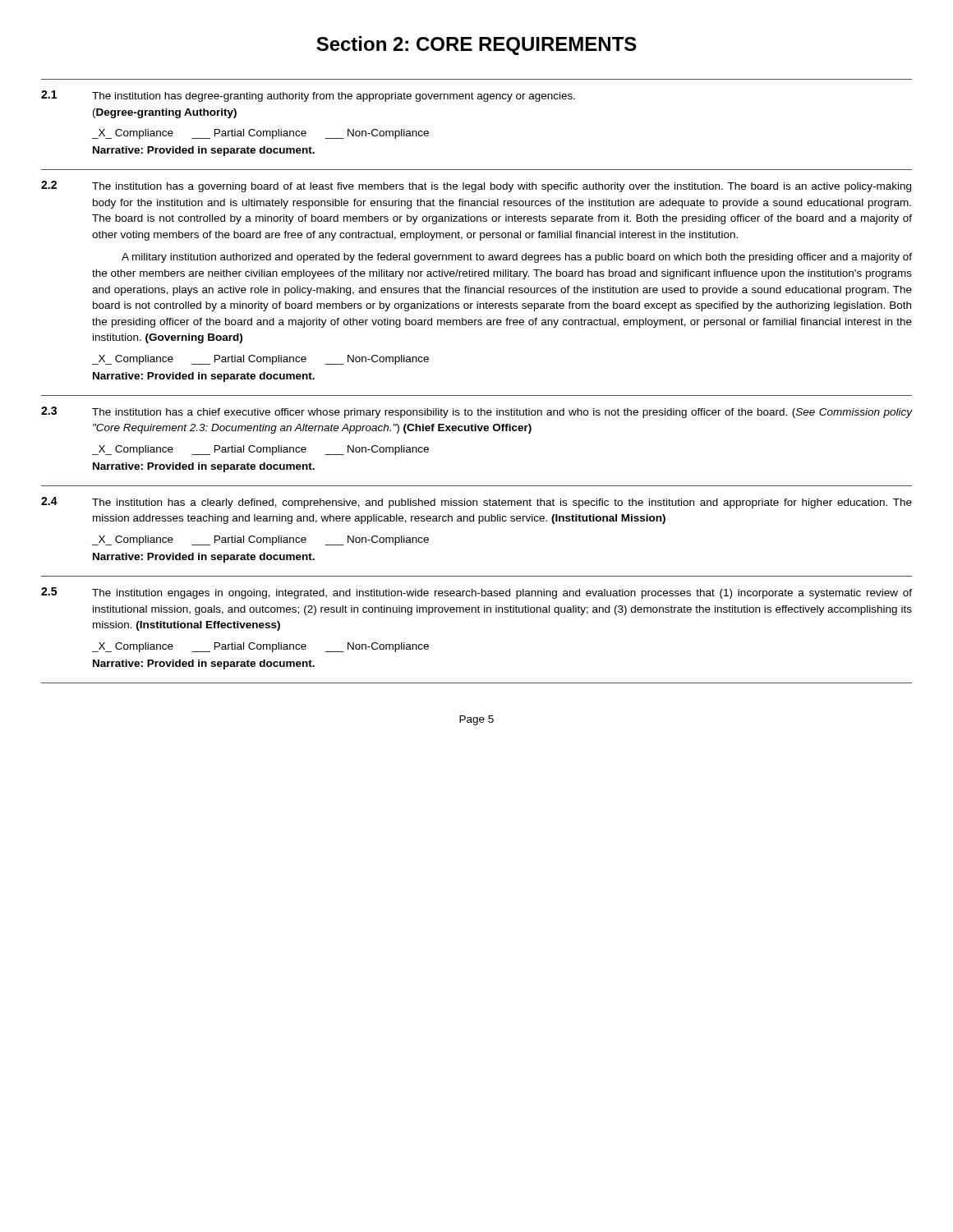Locate the text starting "5 The institution"

click(x=476, y=593)
